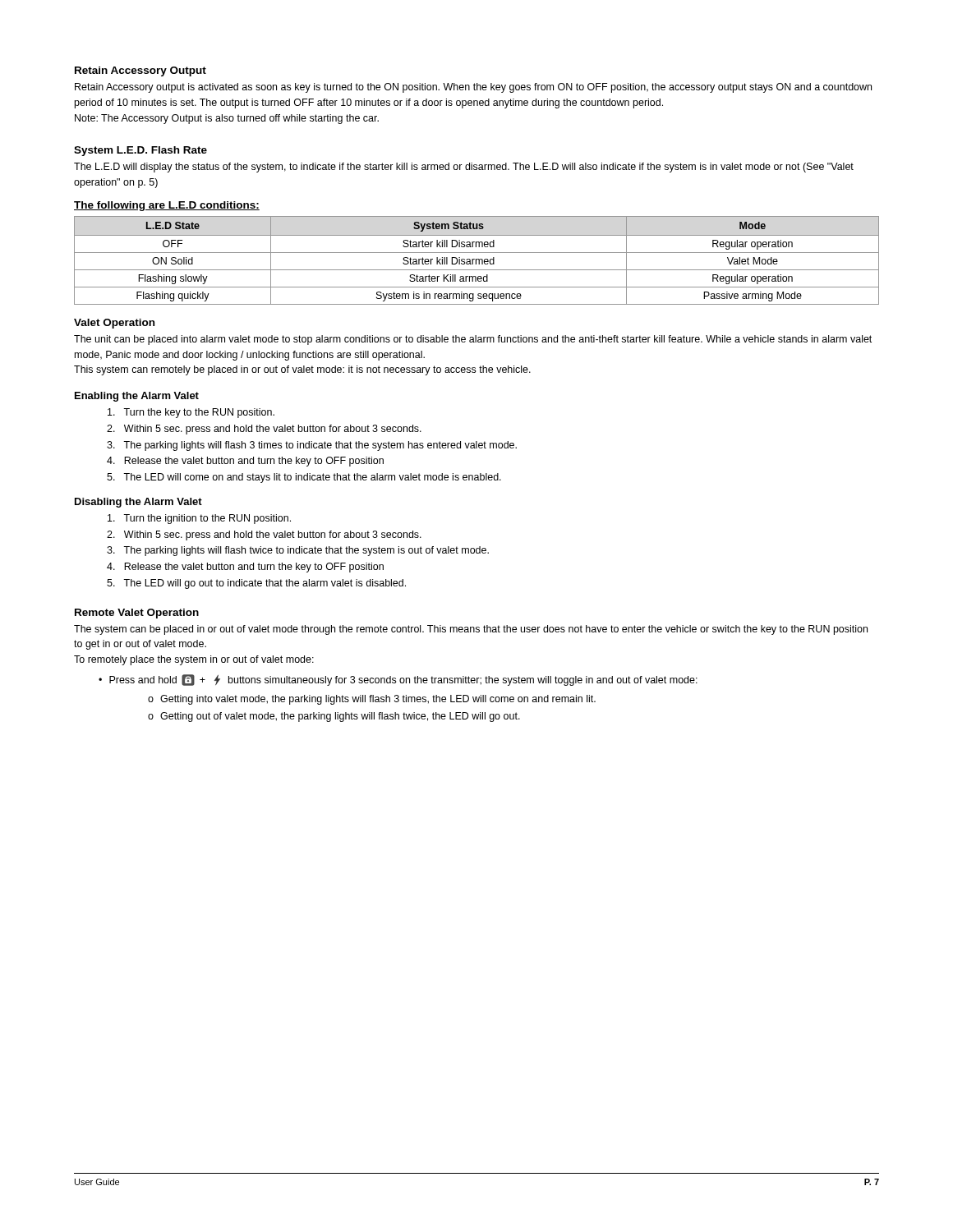Where does it say "System L.E.D. Flash Rate"?

(141, 150)
